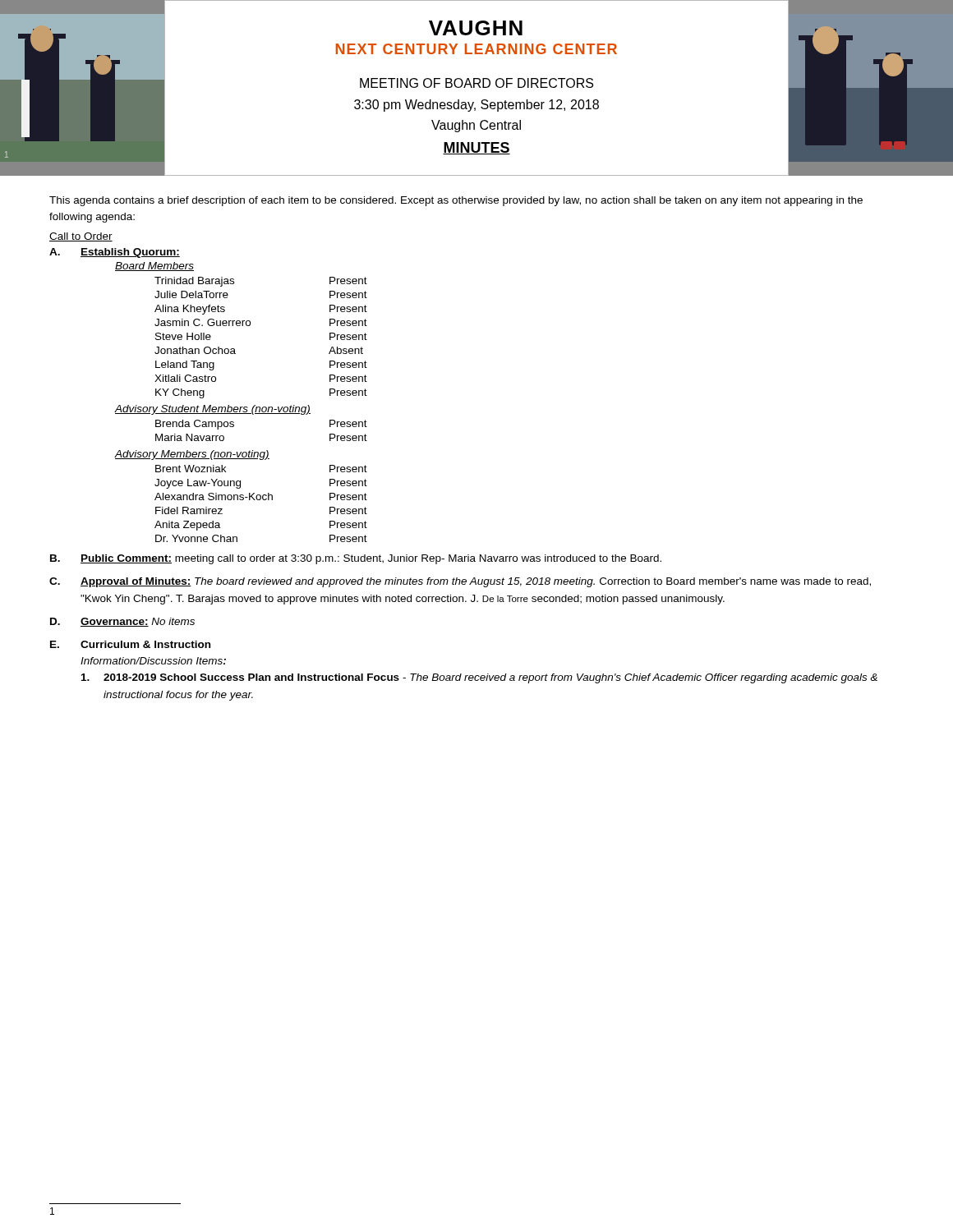Navigate to the block starting "Curriculum & Instruction"
This screenshot has width=953, height=1232.
point(146,644)
